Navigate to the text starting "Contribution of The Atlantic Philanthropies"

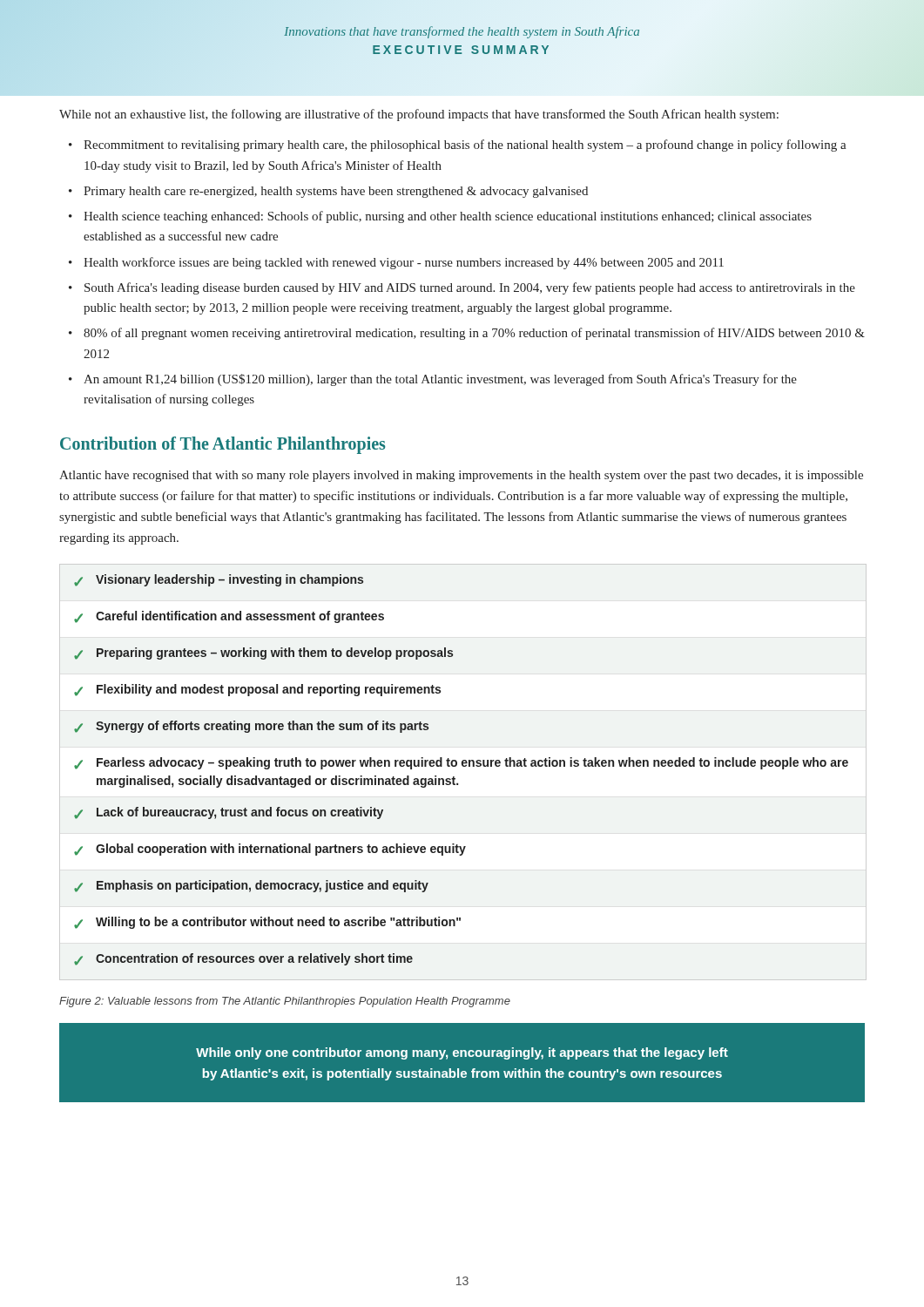[x=222, y=444]
